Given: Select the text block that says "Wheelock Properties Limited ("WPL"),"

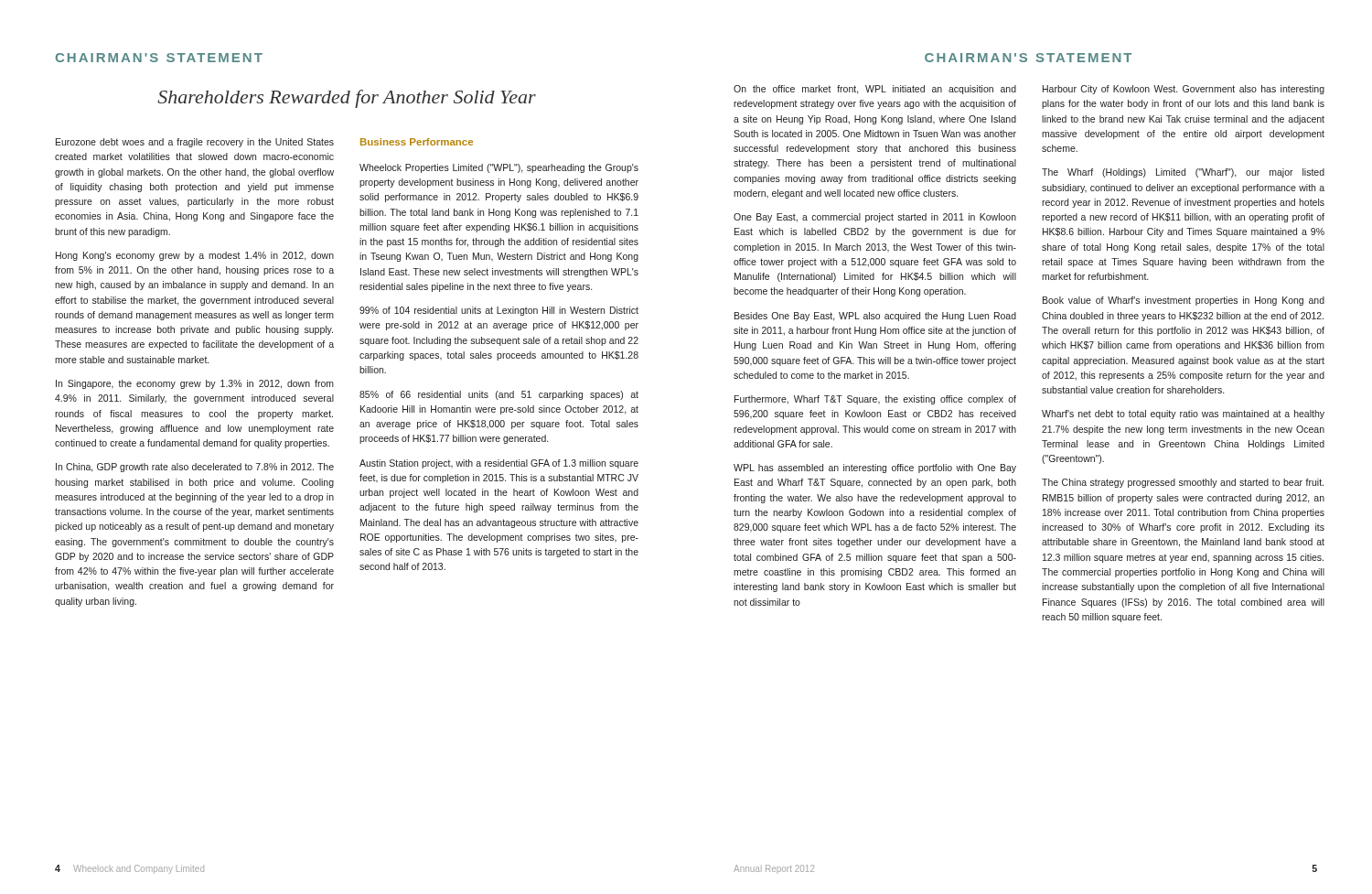Looking at the screenshot, I should (x=499, y=227).
